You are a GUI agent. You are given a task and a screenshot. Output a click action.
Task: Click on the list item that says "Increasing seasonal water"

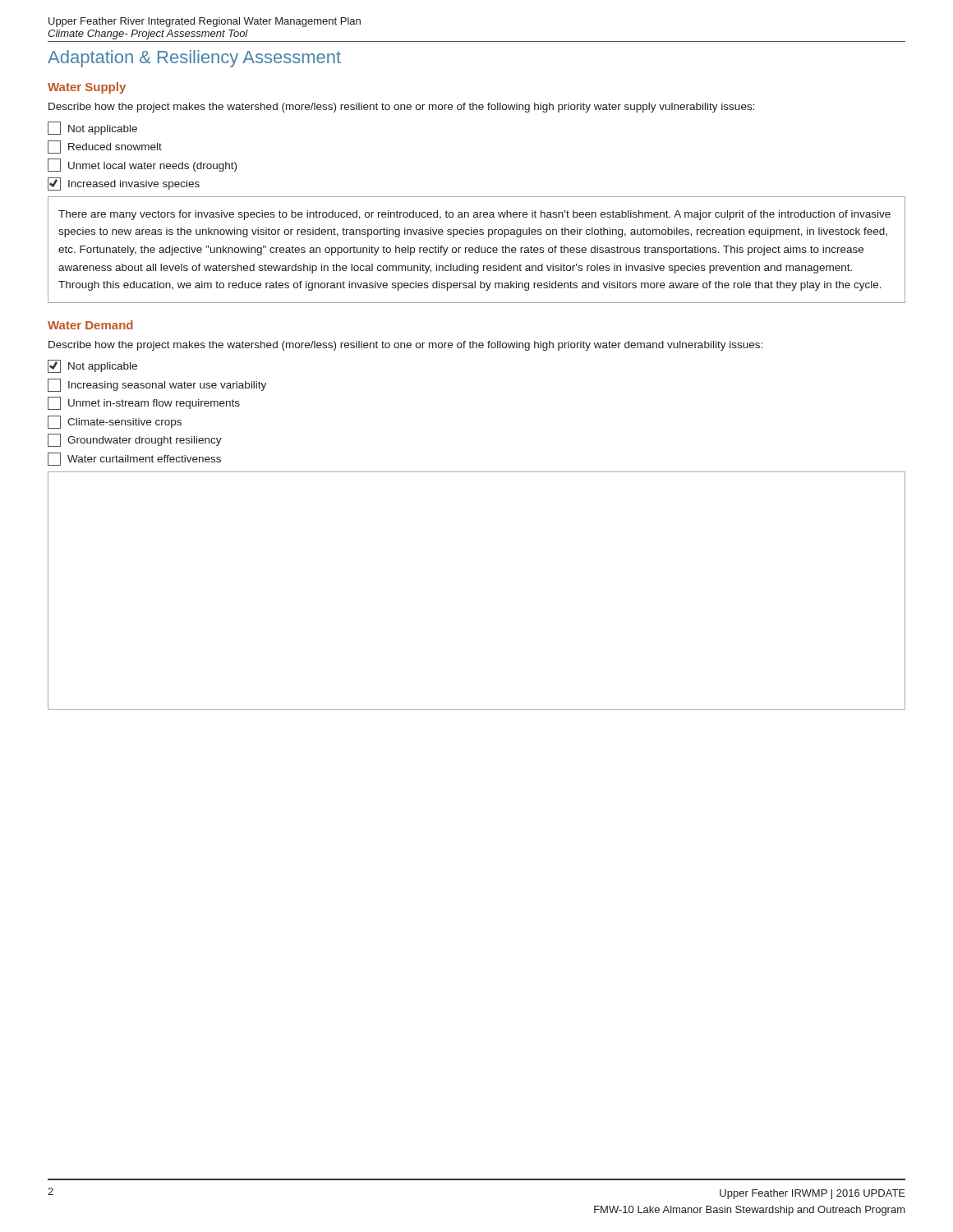[x=157, y=385]
